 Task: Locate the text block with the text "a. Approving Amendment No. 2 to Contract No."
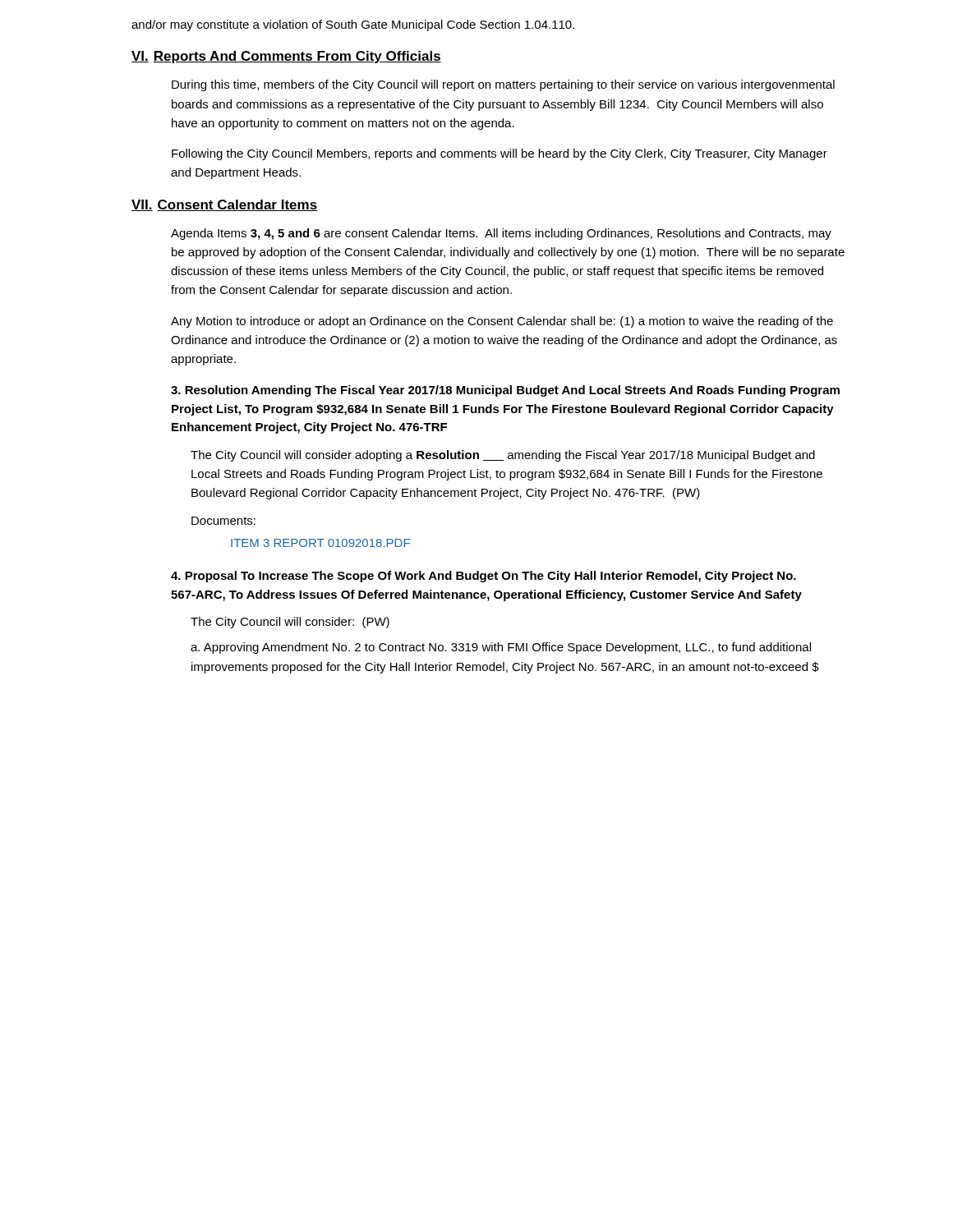click(505, 657)
